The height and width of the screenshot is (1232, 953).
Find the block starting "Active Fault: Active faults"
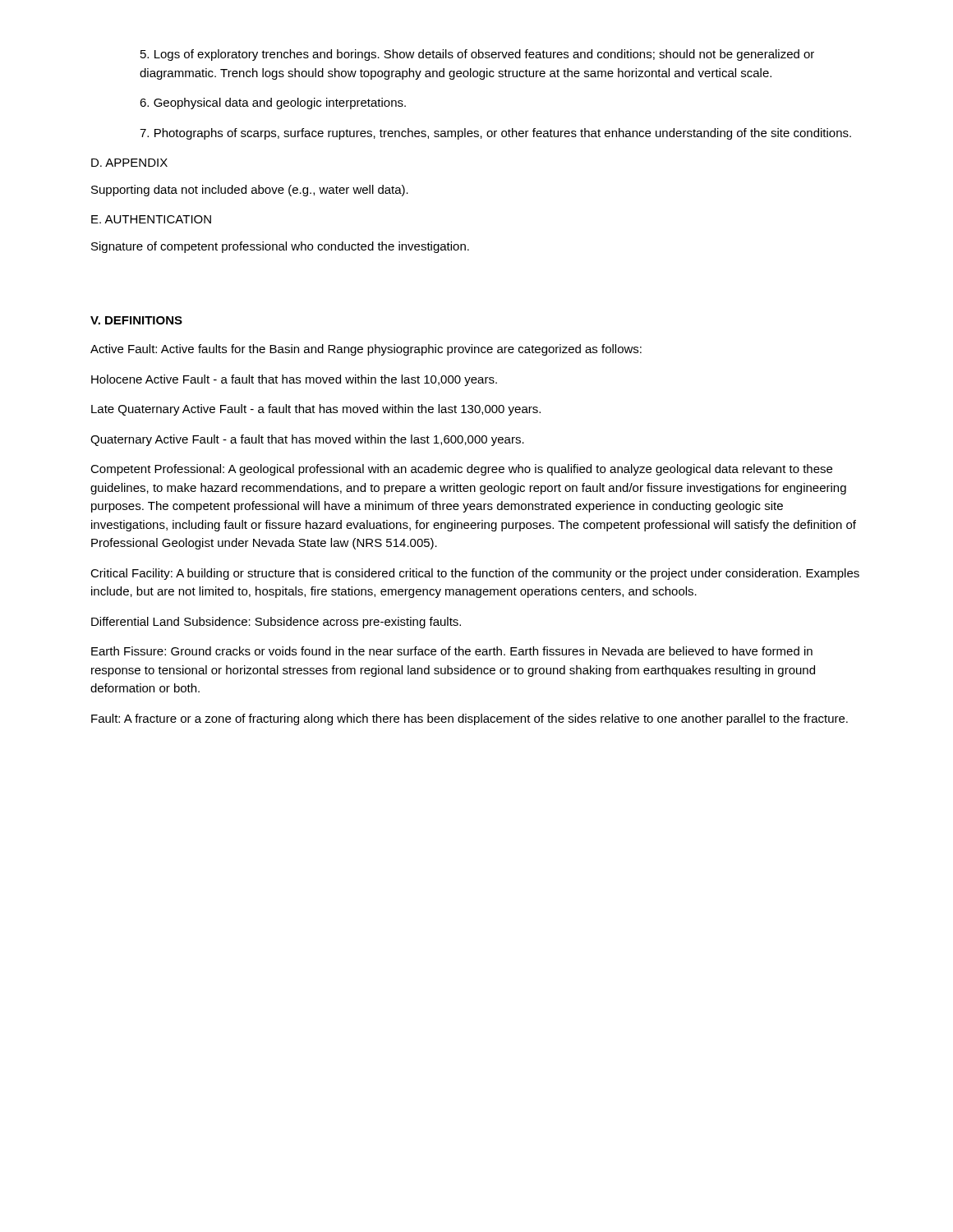366,349
